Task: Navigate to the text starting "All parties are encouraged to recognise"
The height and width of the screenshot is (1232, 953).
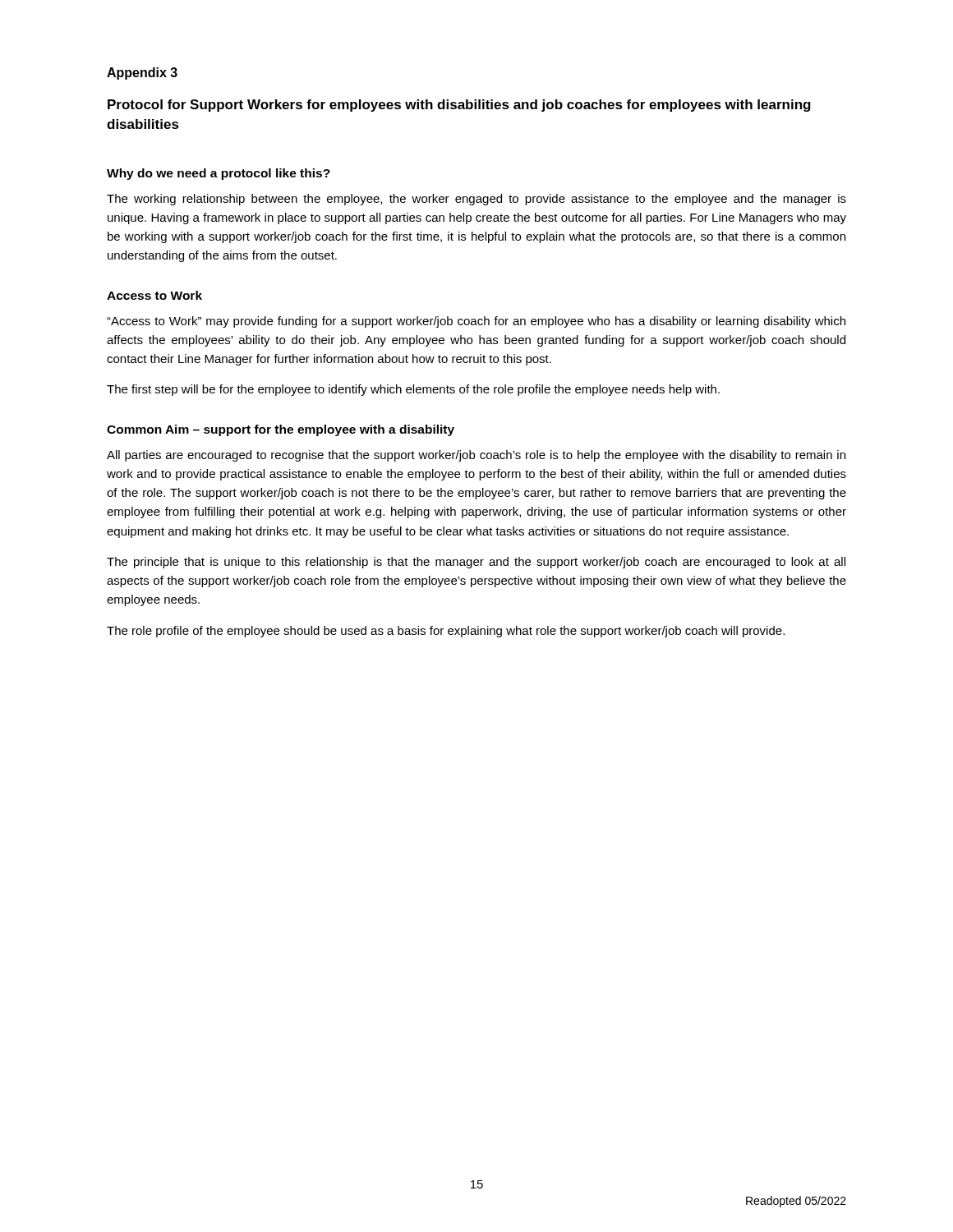Action: (476, 492)
